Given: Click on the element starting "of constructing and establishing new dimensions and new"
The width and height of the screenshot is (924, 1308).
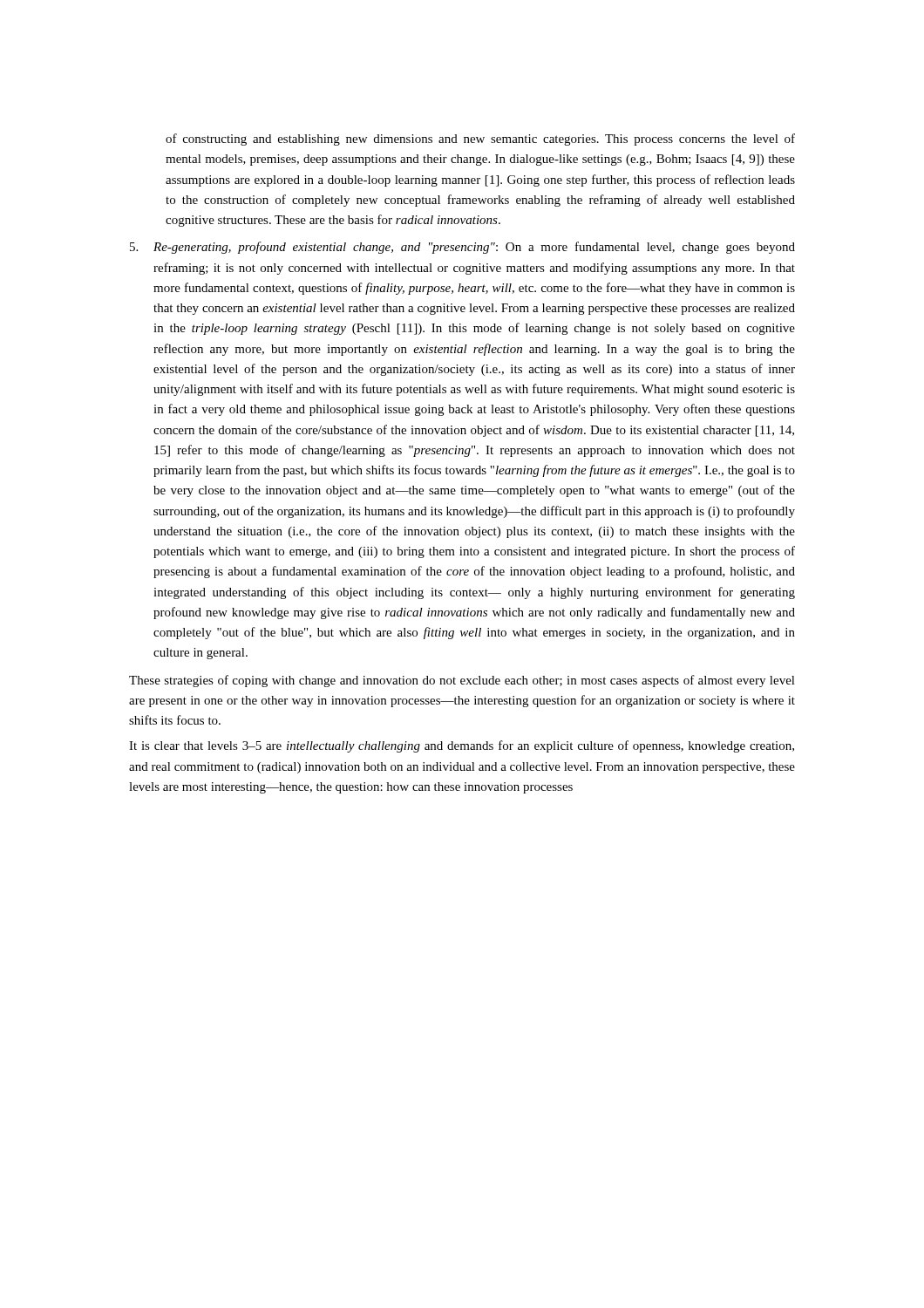Looking at the screenshot, I should click(480, 179).
